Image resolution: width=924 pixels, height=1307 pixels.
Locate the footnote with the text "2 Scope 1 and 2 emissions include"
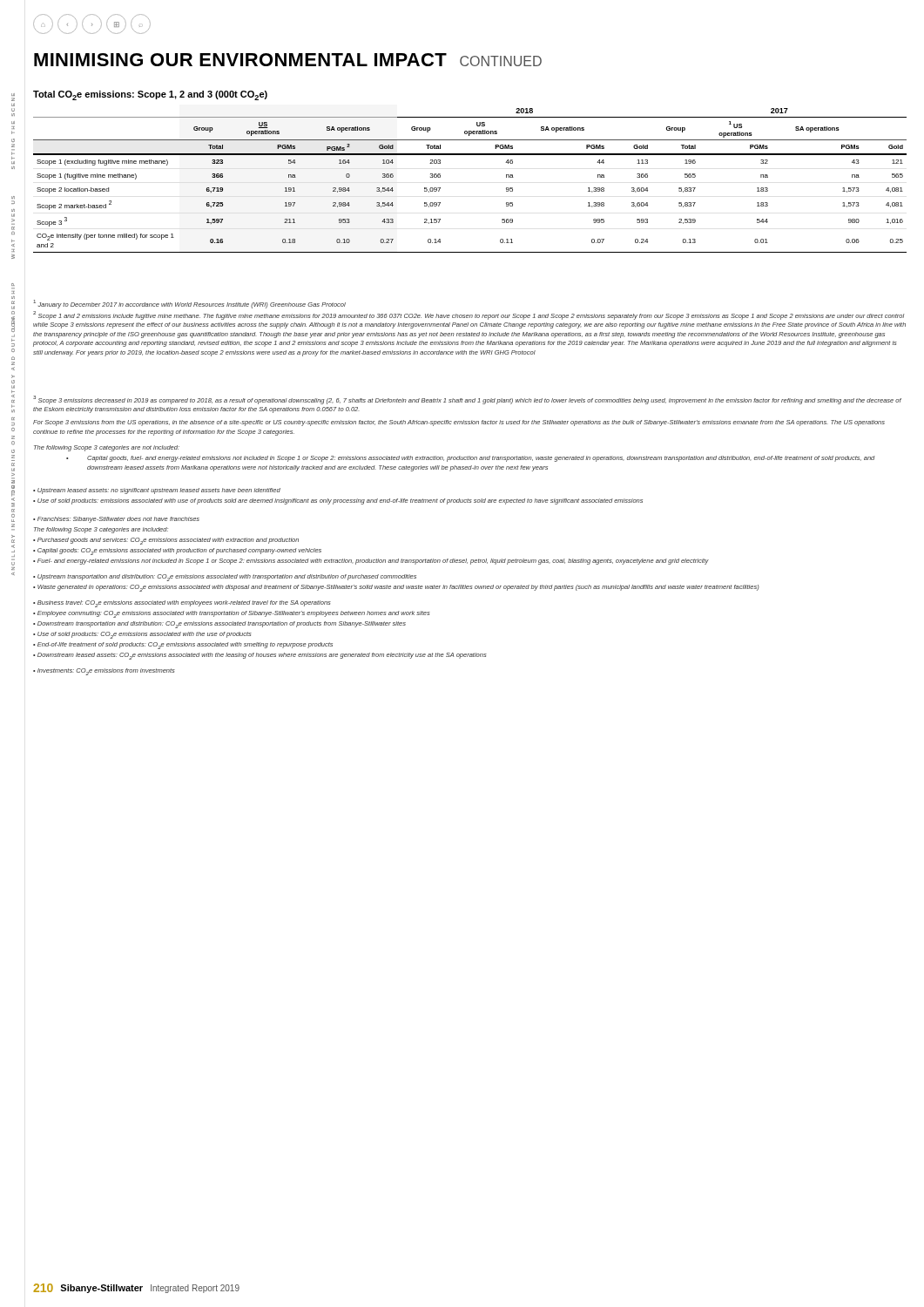[x=470, y=333]
